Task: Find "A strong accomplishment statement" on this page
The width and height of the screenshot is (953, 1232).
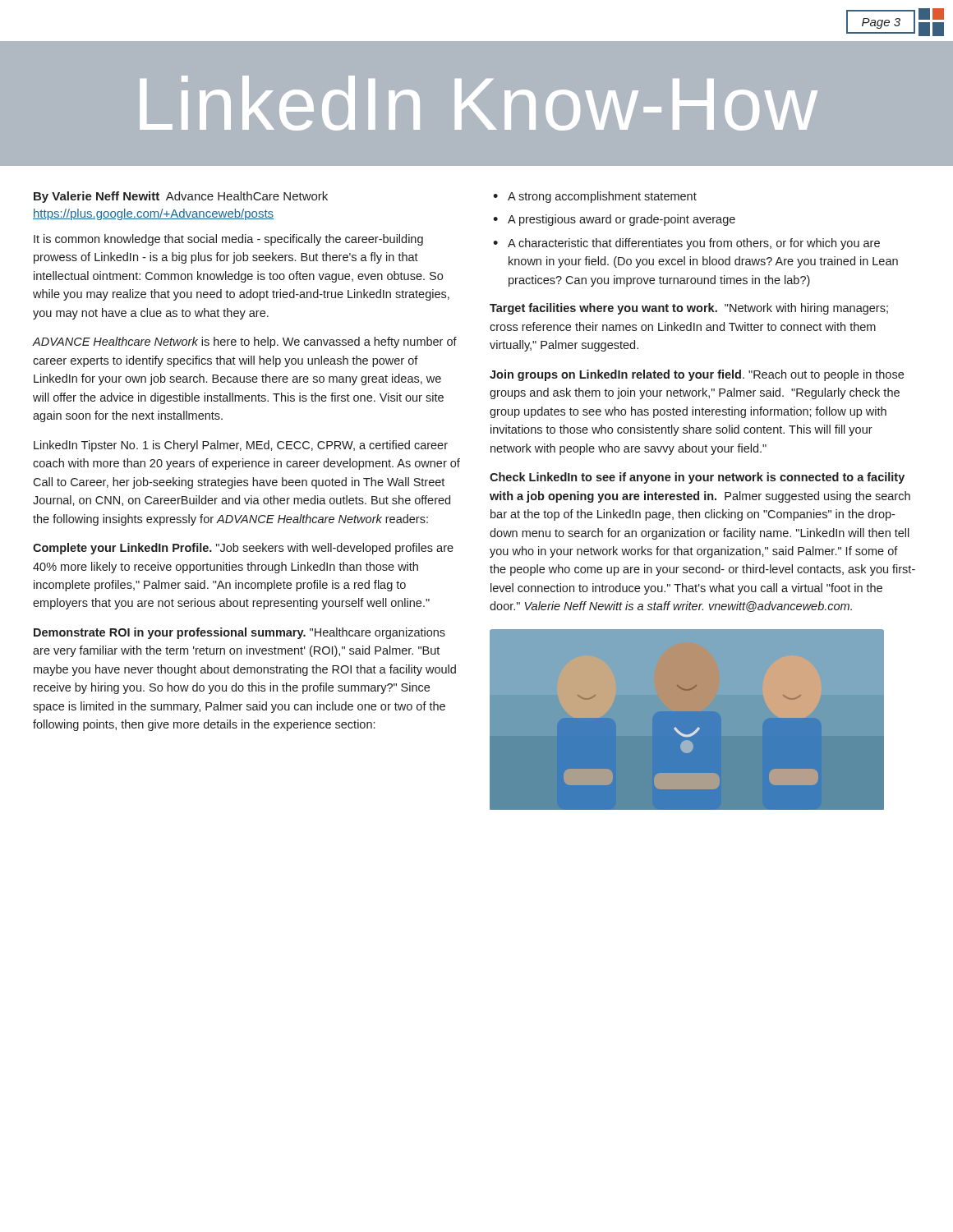Action: click(602, 196)
